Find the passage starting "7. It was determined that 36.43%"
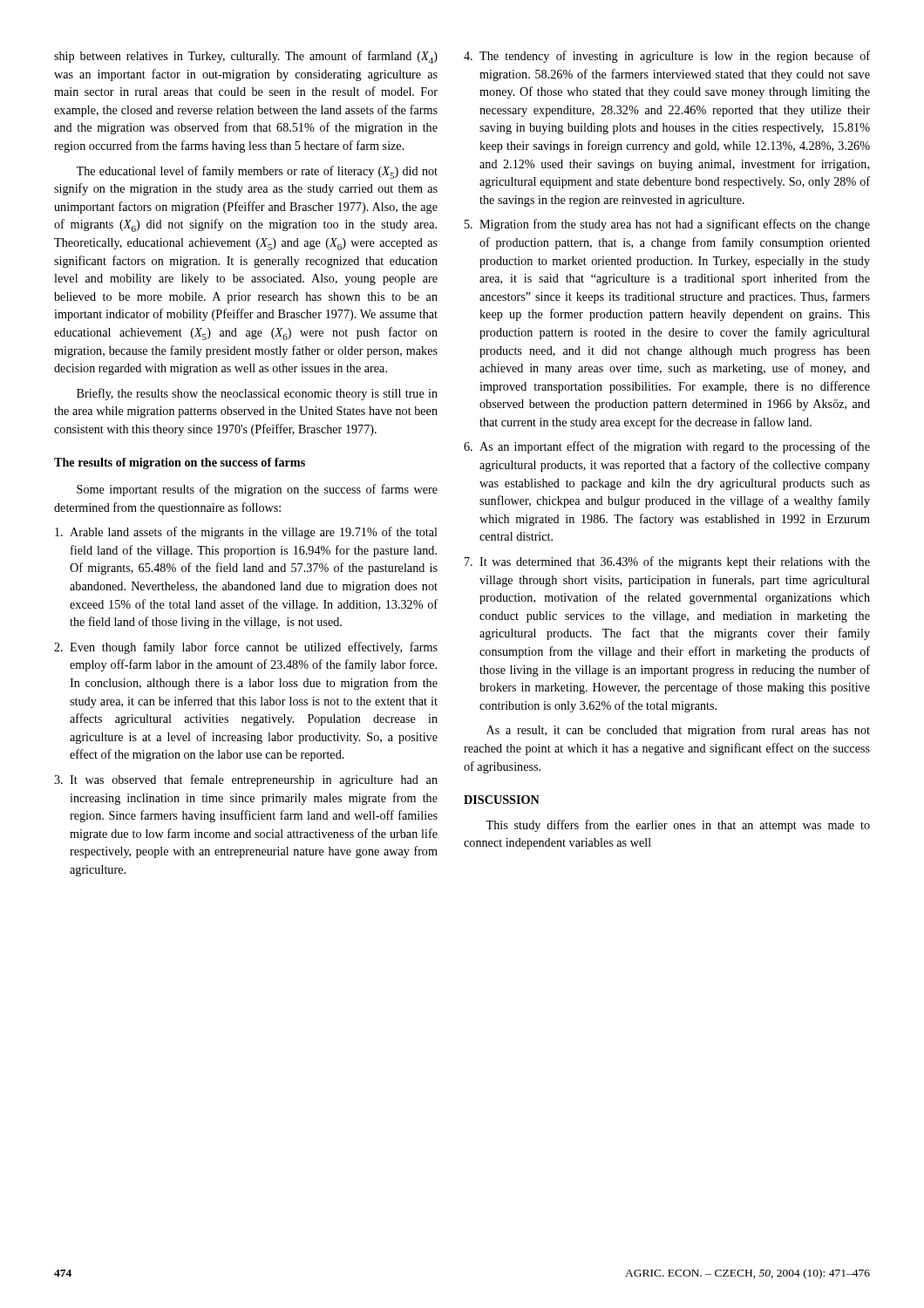The image size is (924, 1308). [667, 634]
